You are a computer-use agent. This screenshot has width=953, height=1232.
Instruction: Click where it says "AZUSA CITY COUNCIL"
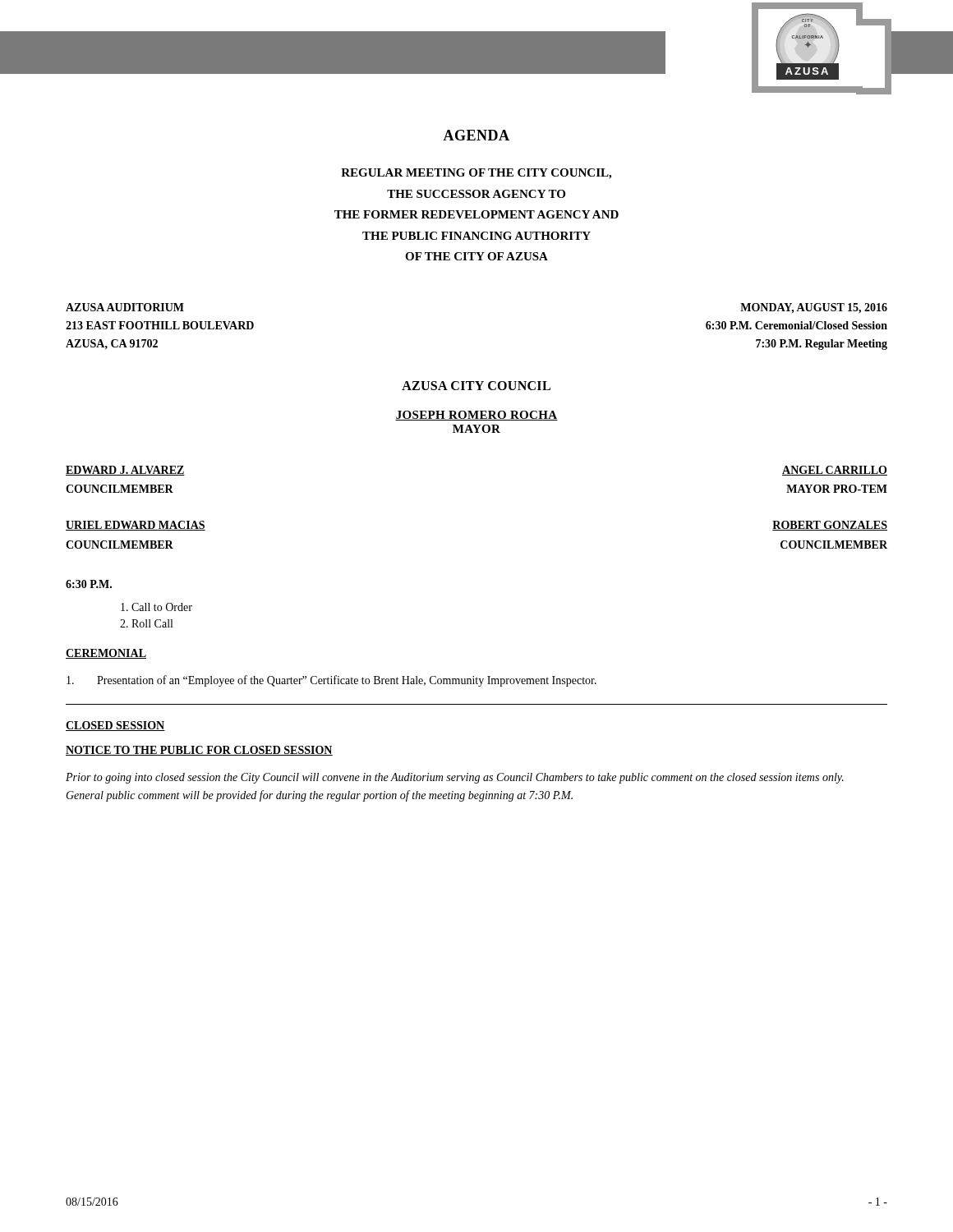tap(476, 385)
